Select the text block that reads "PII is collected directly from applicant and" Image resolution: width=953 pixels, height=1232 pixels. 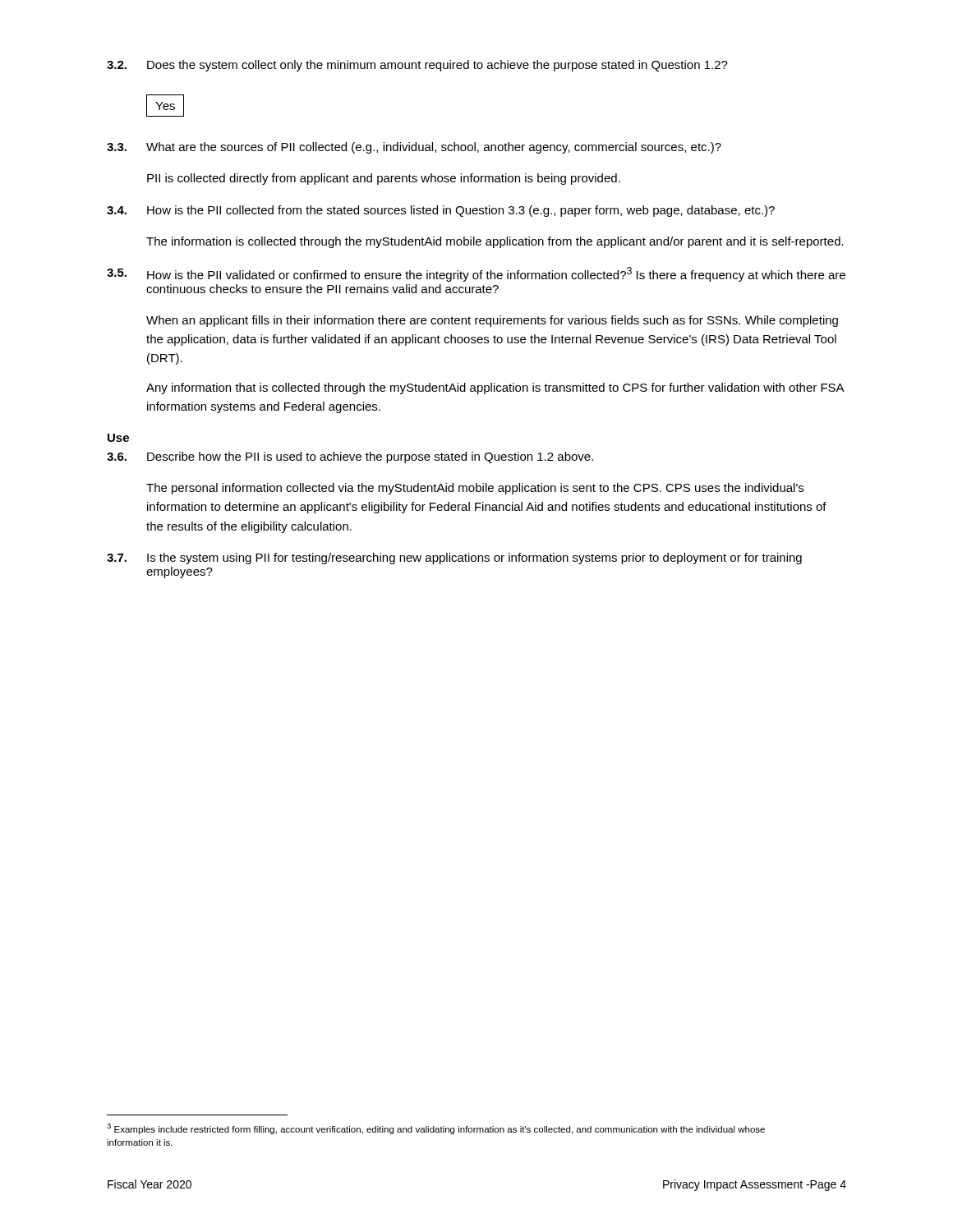coord(496,178)
